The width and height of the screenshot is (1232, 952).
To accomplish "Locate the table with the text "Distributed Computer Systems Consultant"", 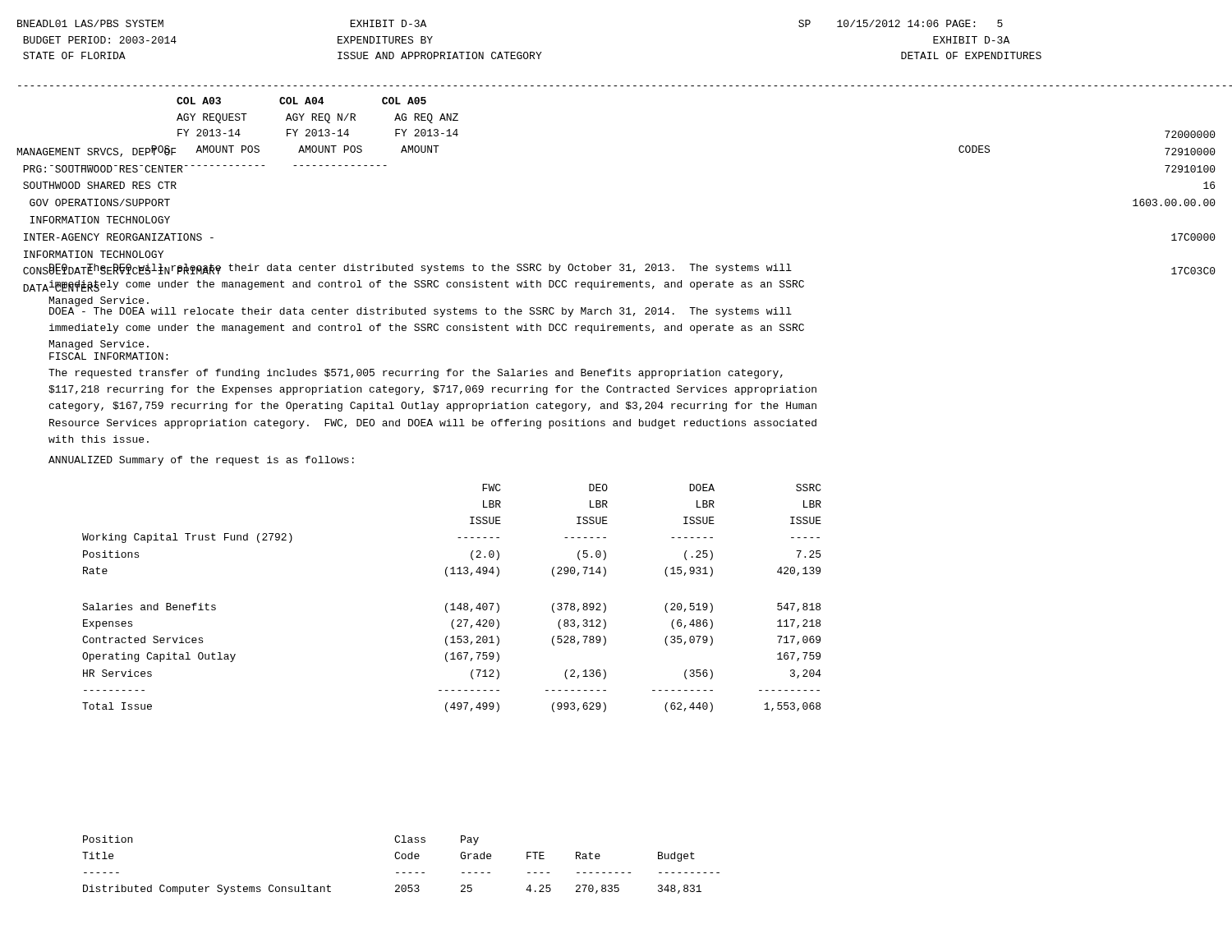I will 616,865.
